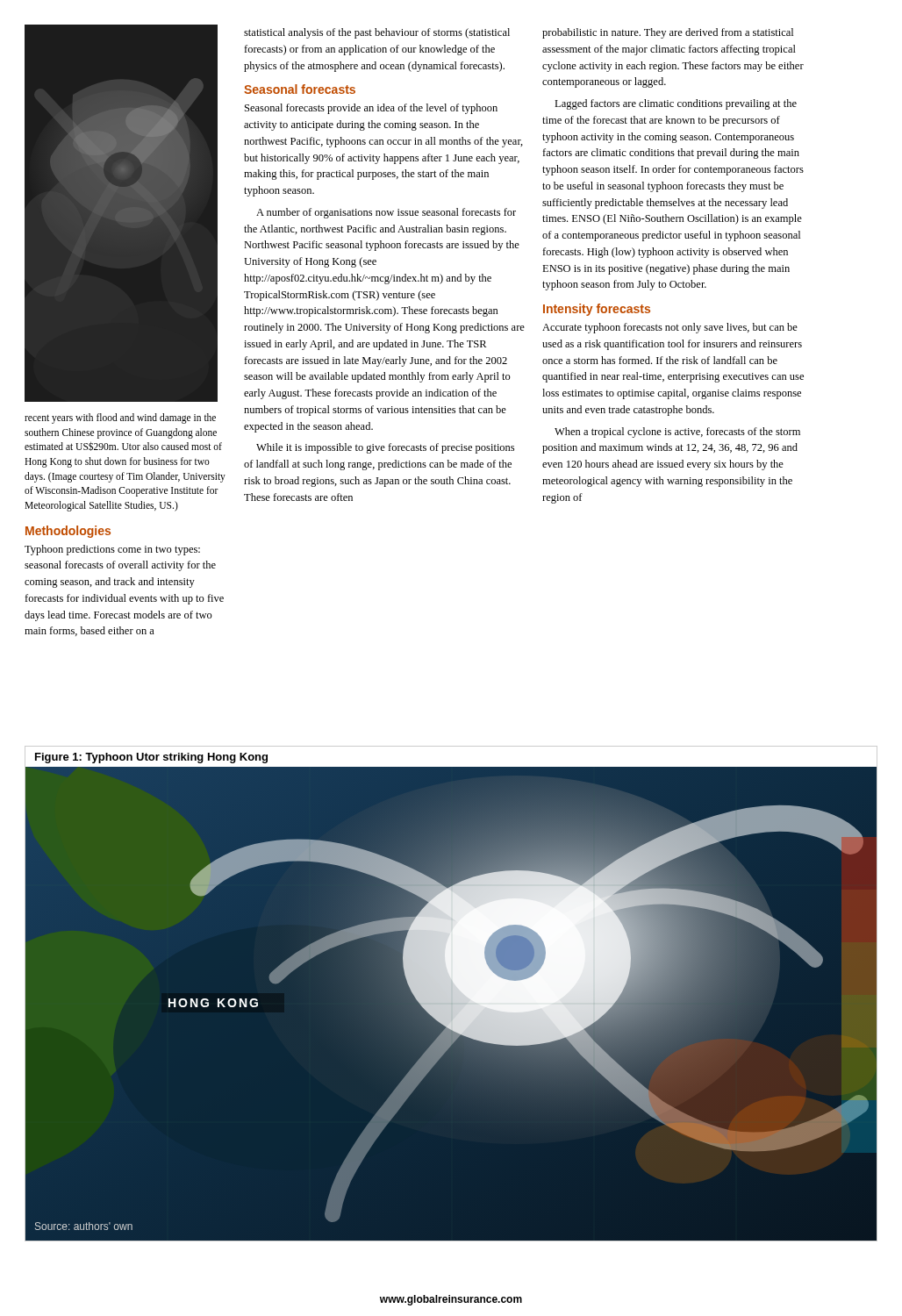
Task: Find the text block that says "Typhoon predictions come in two types:"
Action: [x=125, y=590]
